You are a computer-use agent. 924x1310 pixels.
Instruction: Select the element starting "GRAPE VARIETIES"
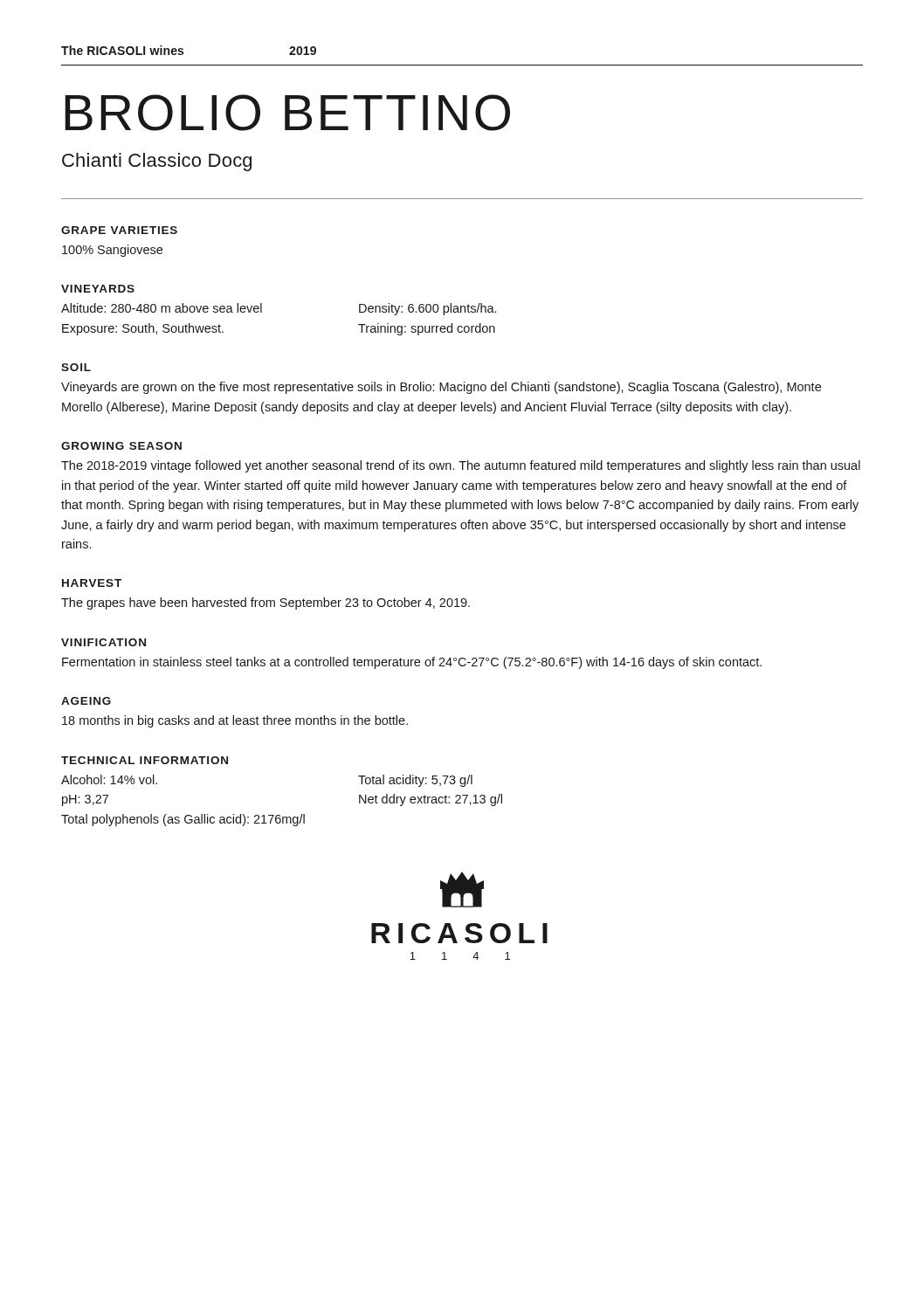coord(120,230)
